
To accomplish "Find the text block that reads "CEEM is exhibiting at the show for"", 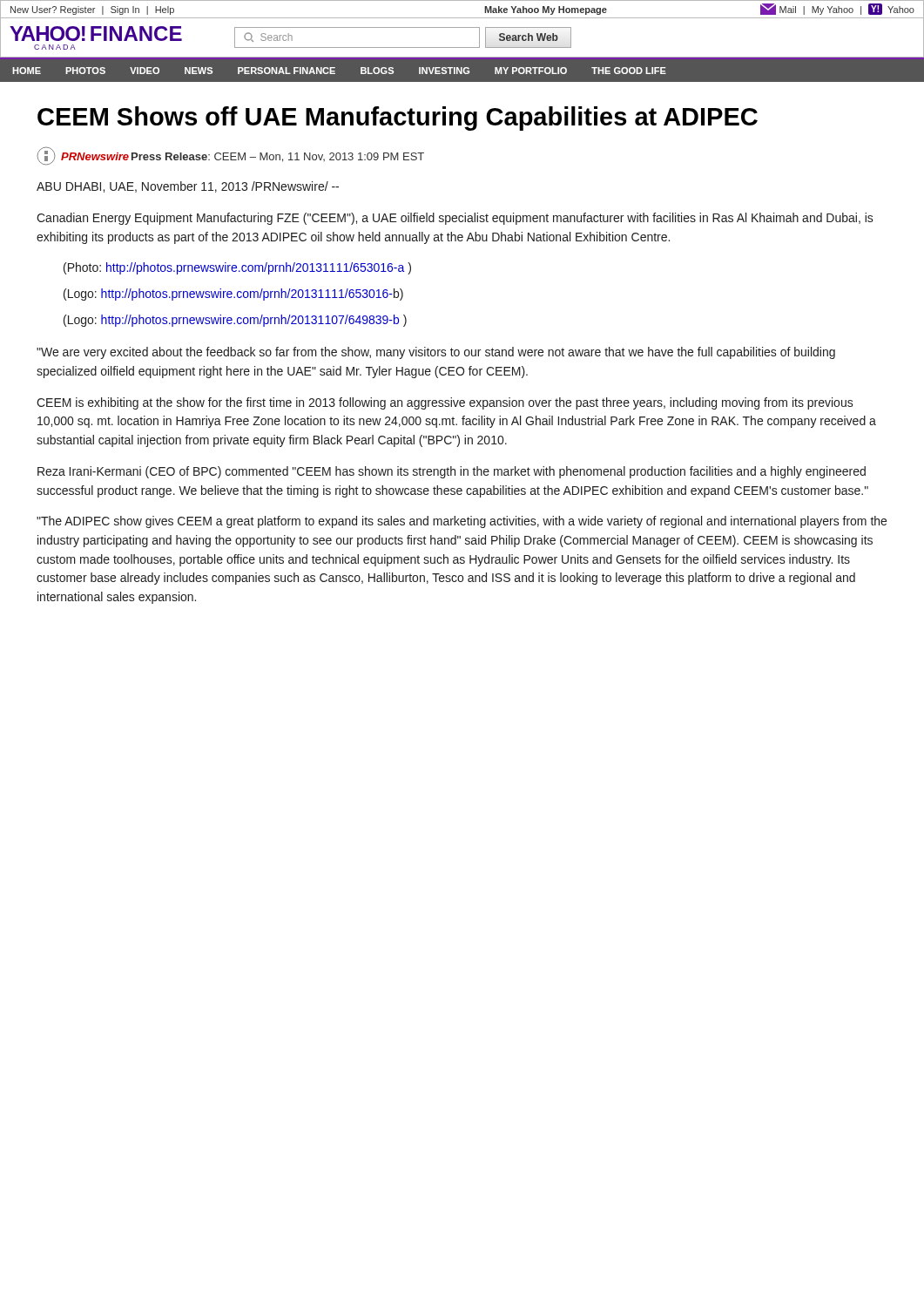I will 456,421.
